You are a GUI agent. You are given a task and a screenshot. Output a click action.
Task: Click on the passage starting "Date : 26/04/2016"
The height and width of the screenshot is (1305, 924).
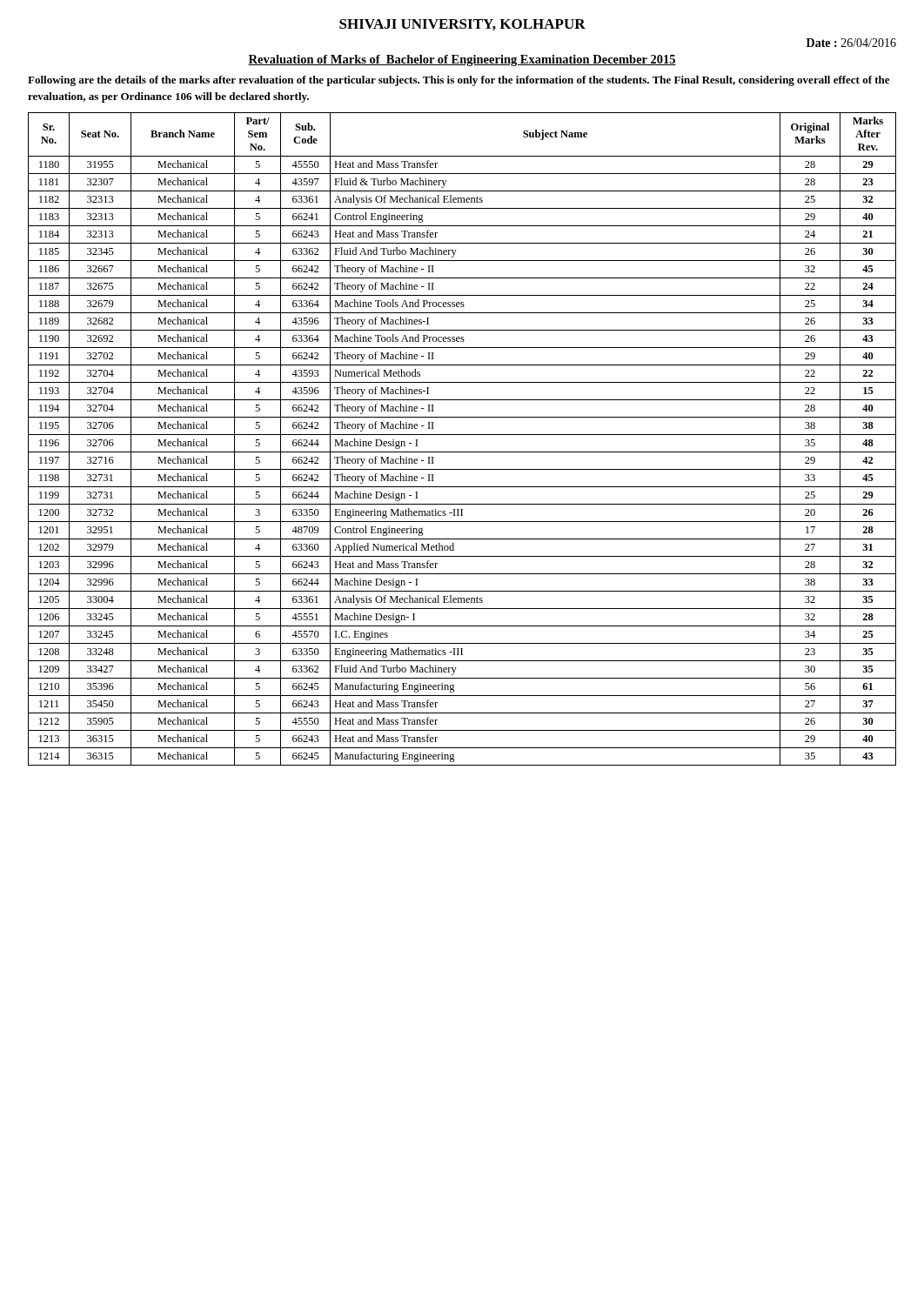[x=851, y=43]
